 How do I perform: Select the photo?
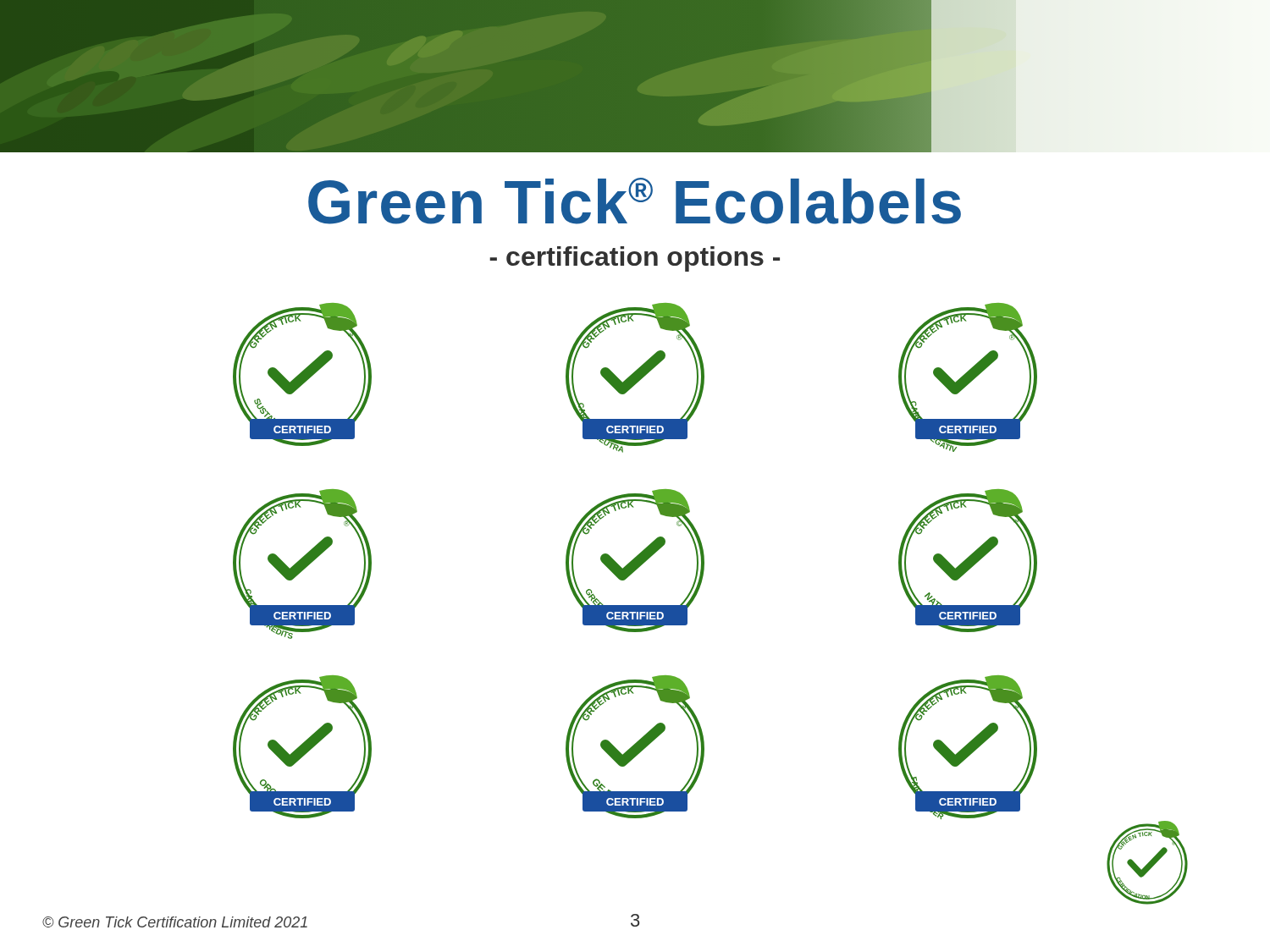635,76
